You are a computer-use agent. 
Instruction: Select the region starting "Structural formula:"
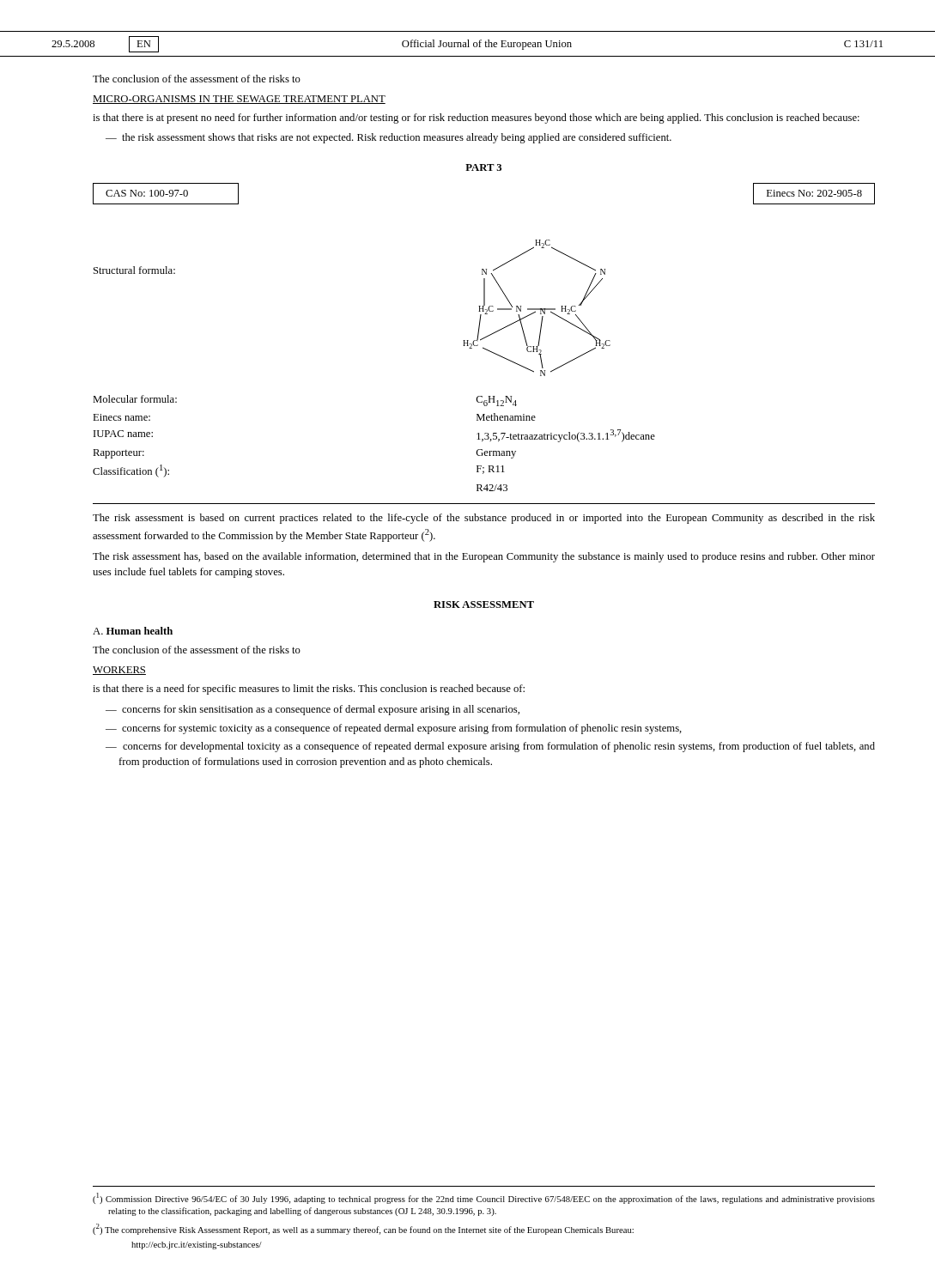134,271
